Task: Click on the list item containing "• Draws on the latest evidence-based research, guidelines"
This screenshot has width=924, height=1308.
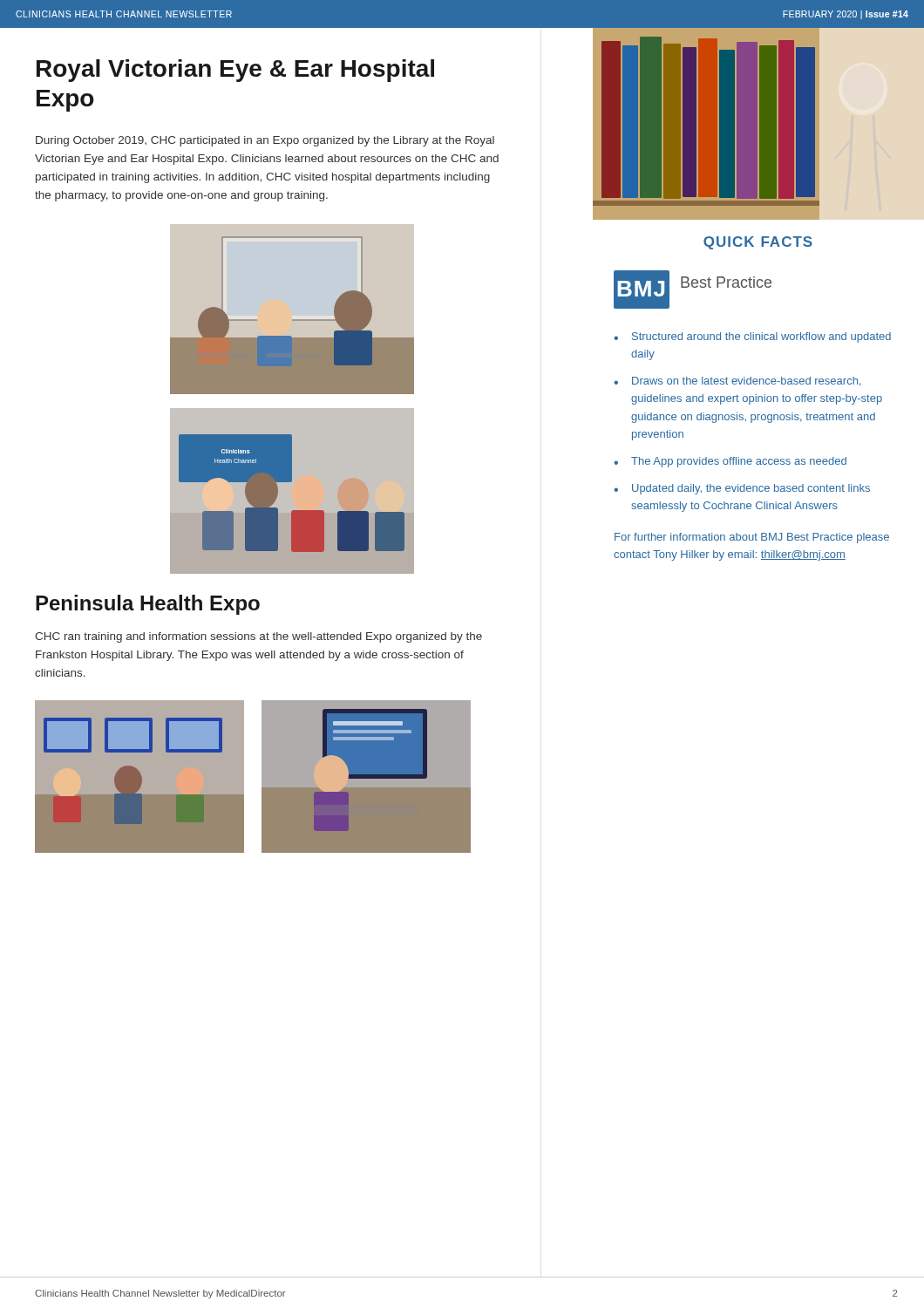Action: (x=758, y=408)
